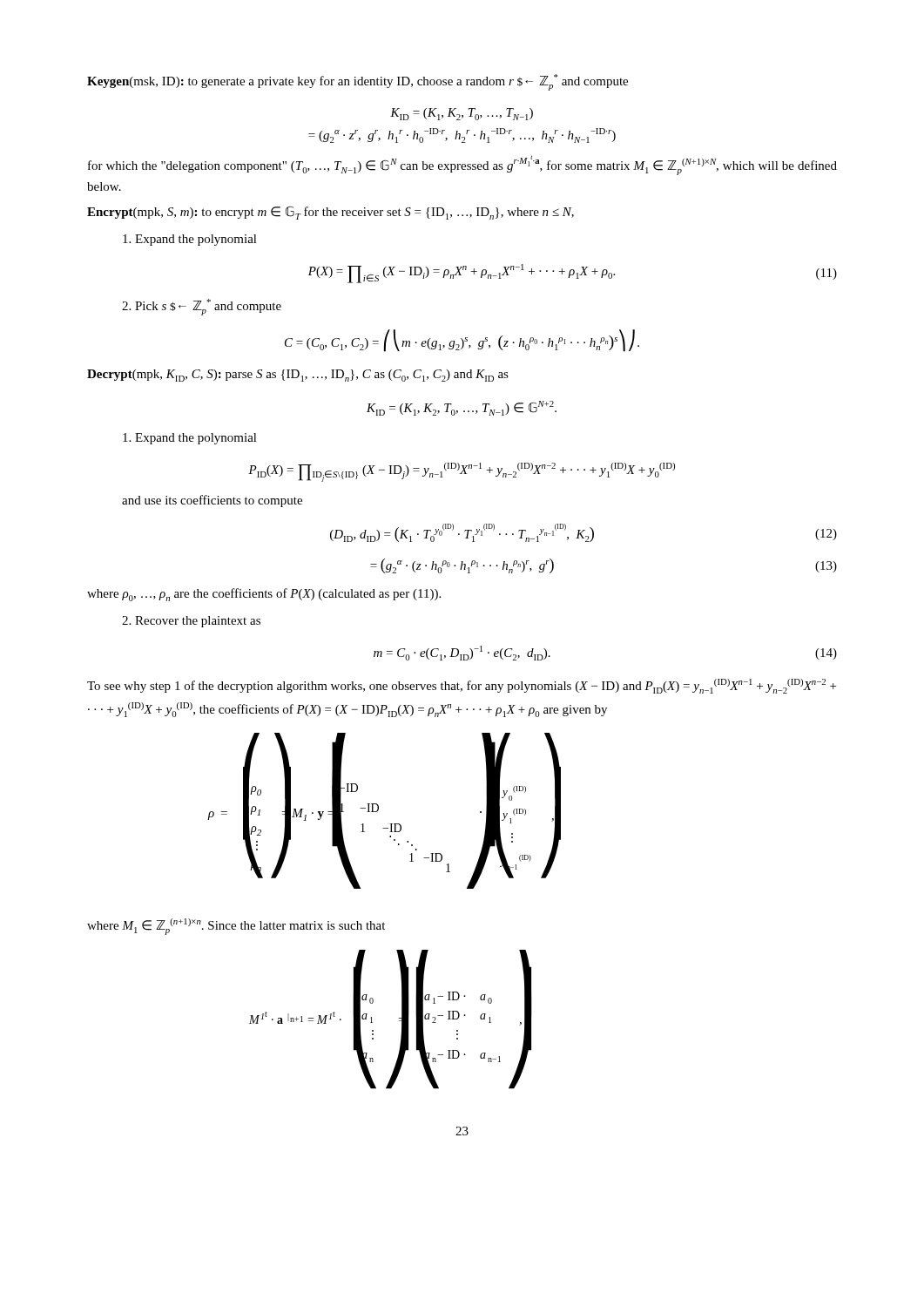Locate the text block with the text "Decrypt(mpk, KID, C, S): parse S as {ID1,"

coord(298,375)
